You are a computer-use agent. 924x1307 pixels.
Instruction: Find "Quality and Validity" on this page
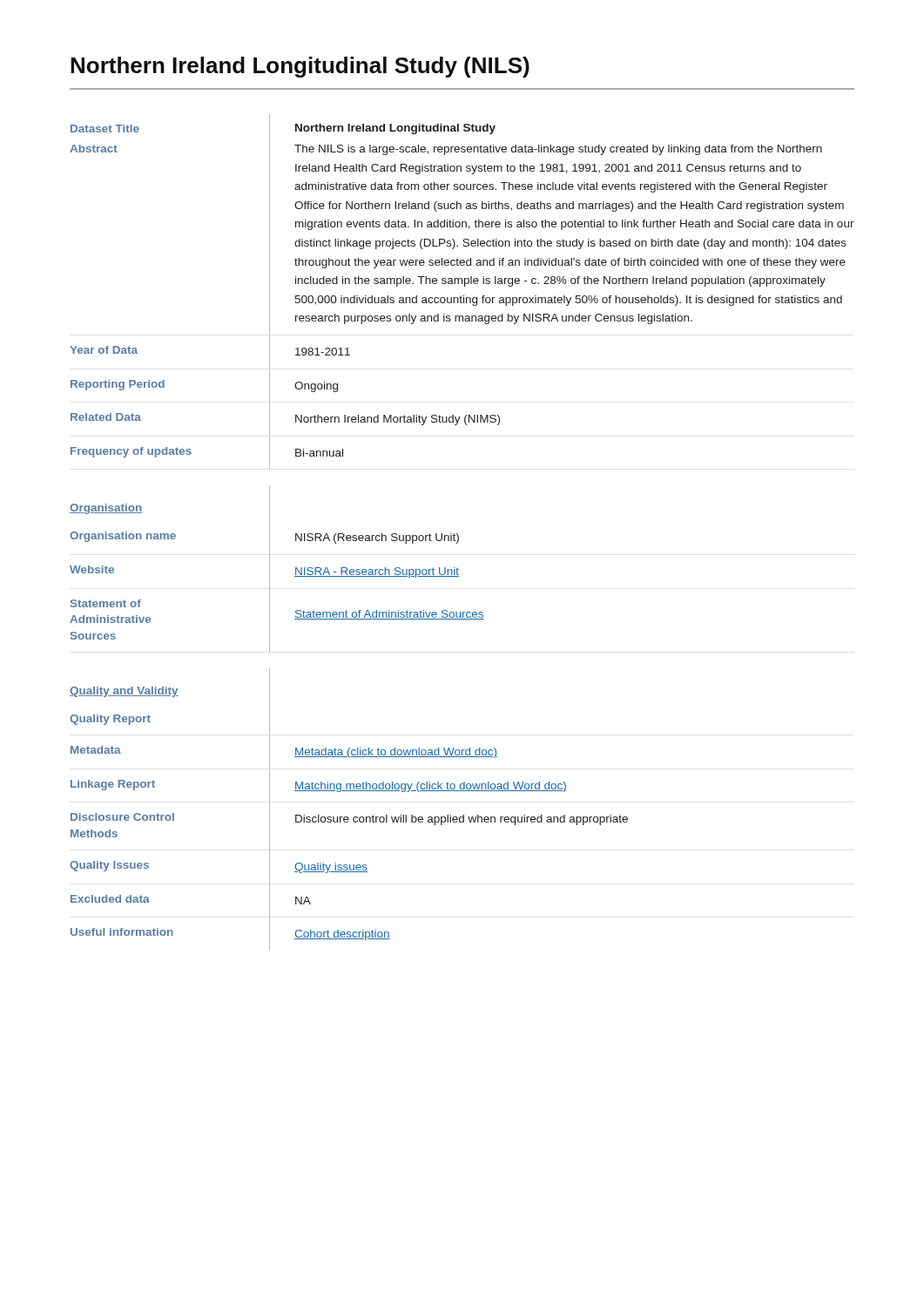[124, 691]
